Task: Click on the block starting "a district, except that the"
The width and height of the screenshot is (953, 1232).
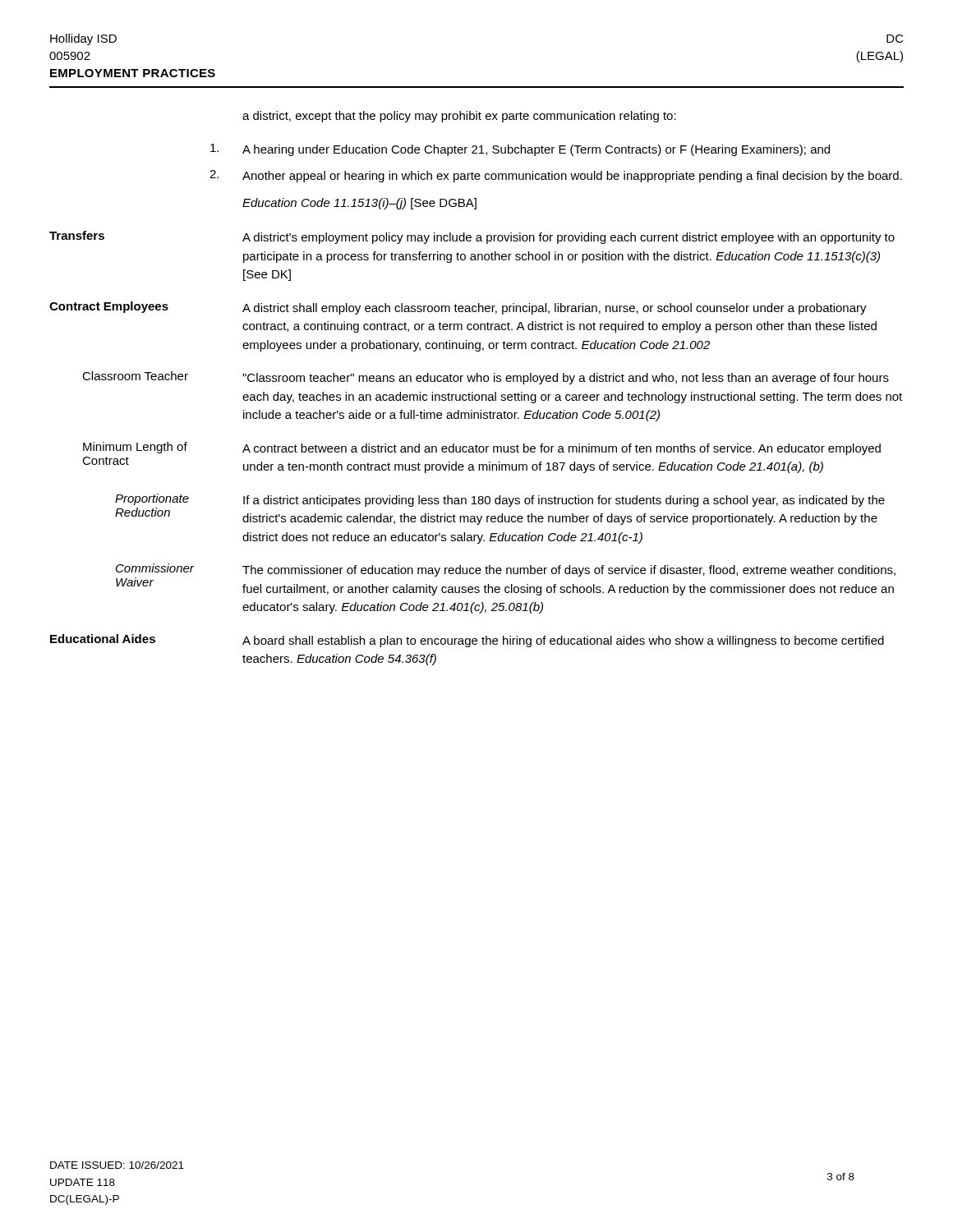Action: tap(459, 115)
